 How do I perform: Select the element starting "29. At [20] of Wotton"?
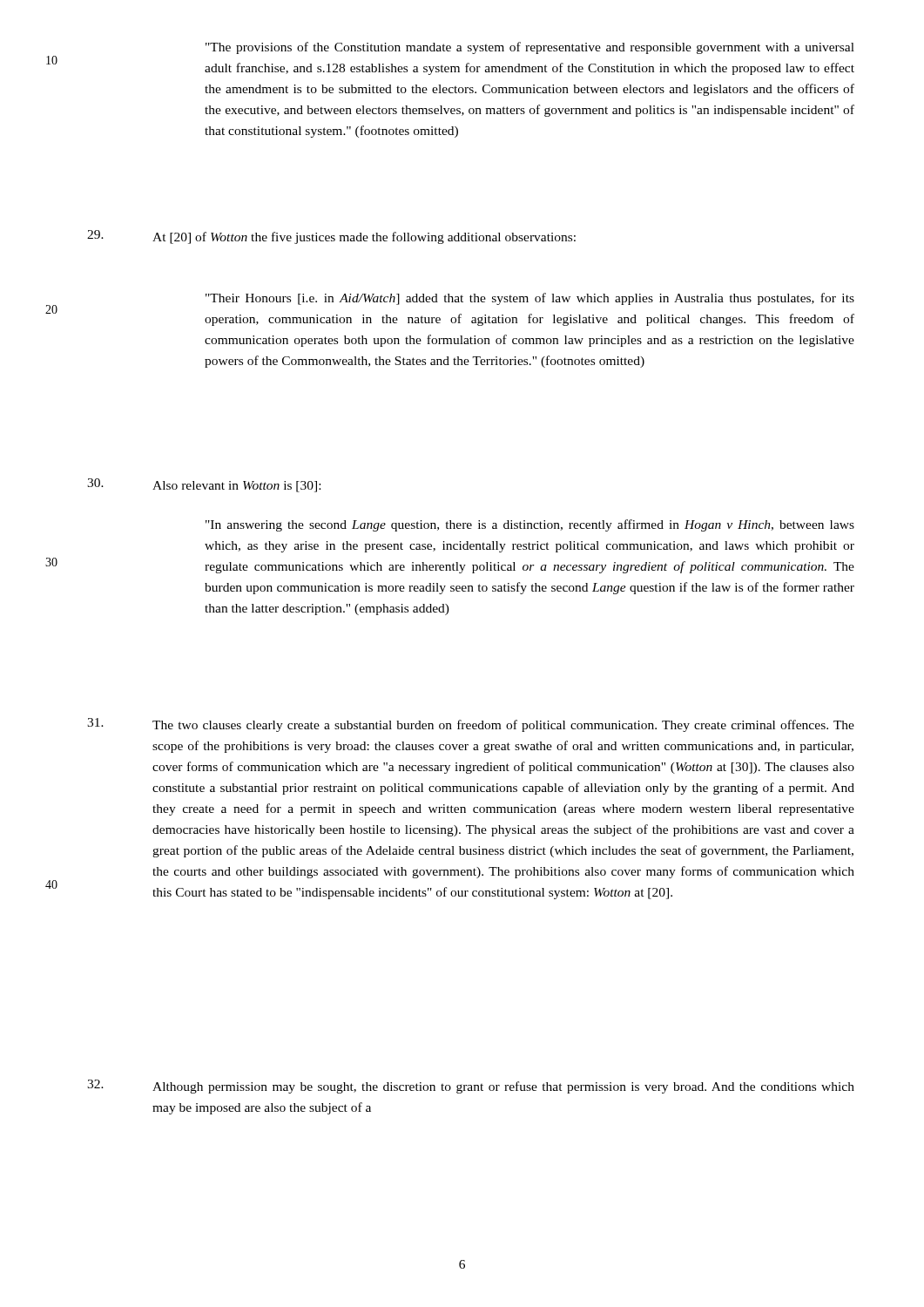tap(471, 237)
